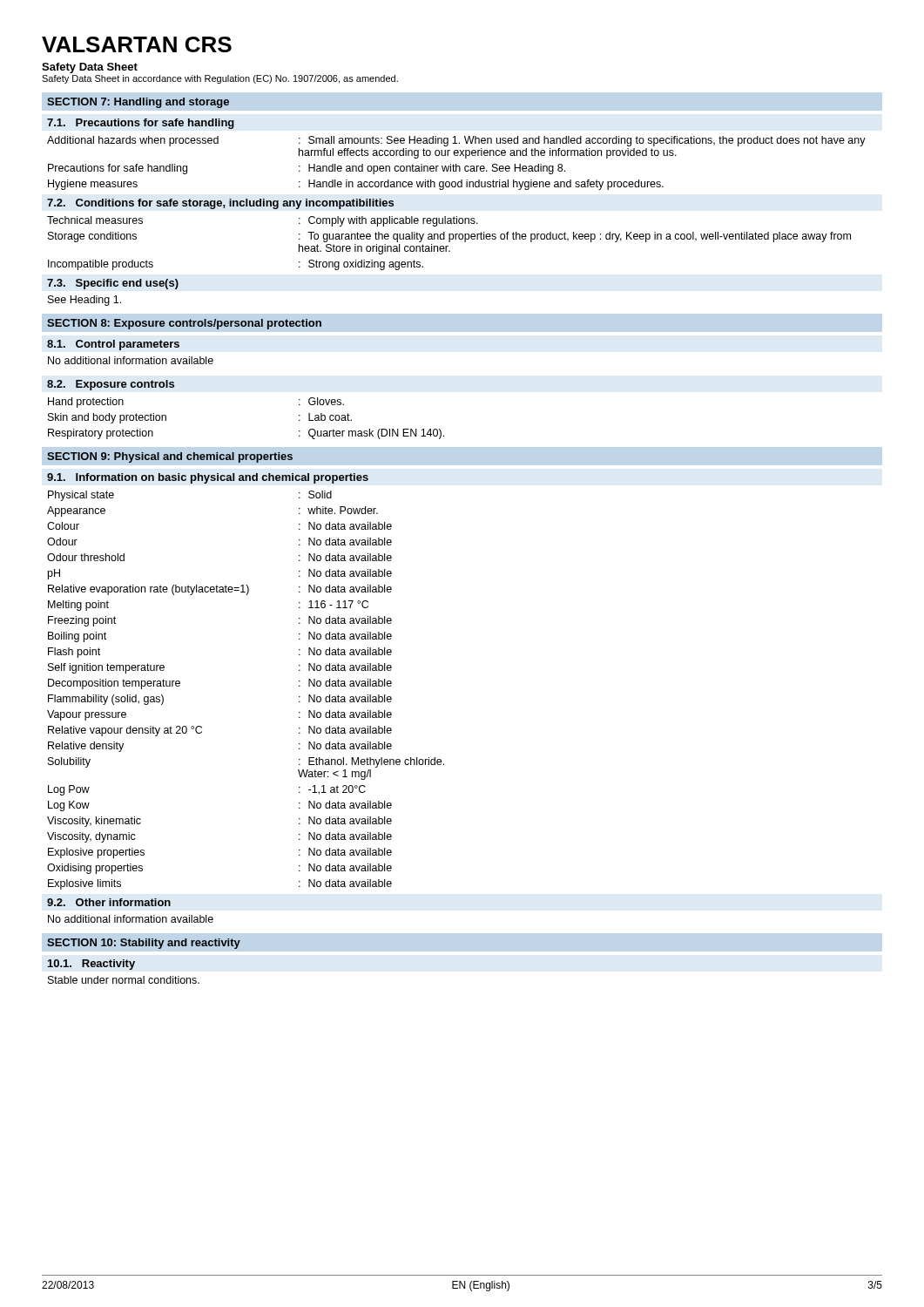
Task: Find the text that says "Hand protection :Gloves."
Action: tap(78, 402)
